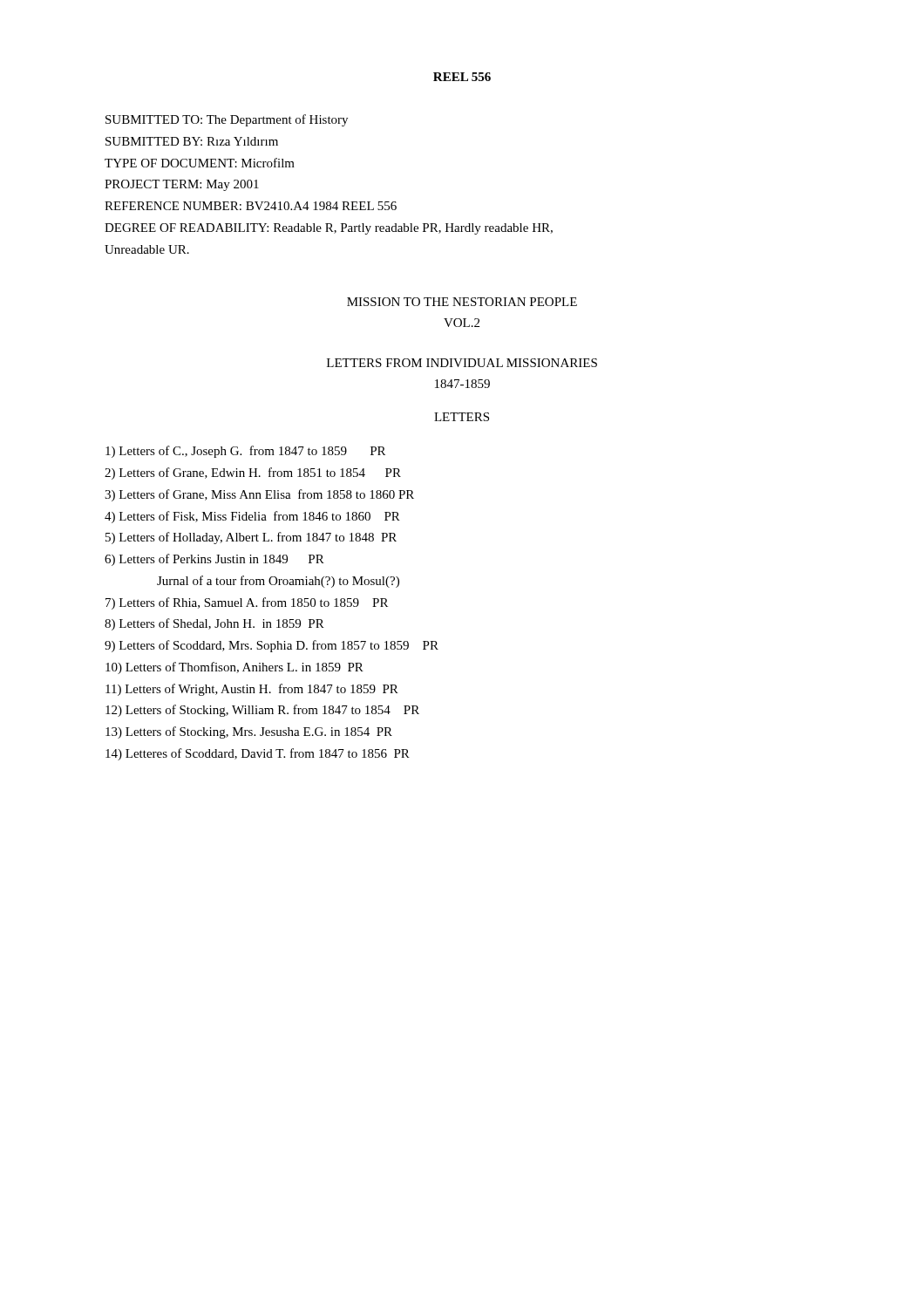
Task: Locate the list item with the text "13) Letters of Stocking, Mrs. Jesusha E.G. in"
Action: [x=248, y=732]
